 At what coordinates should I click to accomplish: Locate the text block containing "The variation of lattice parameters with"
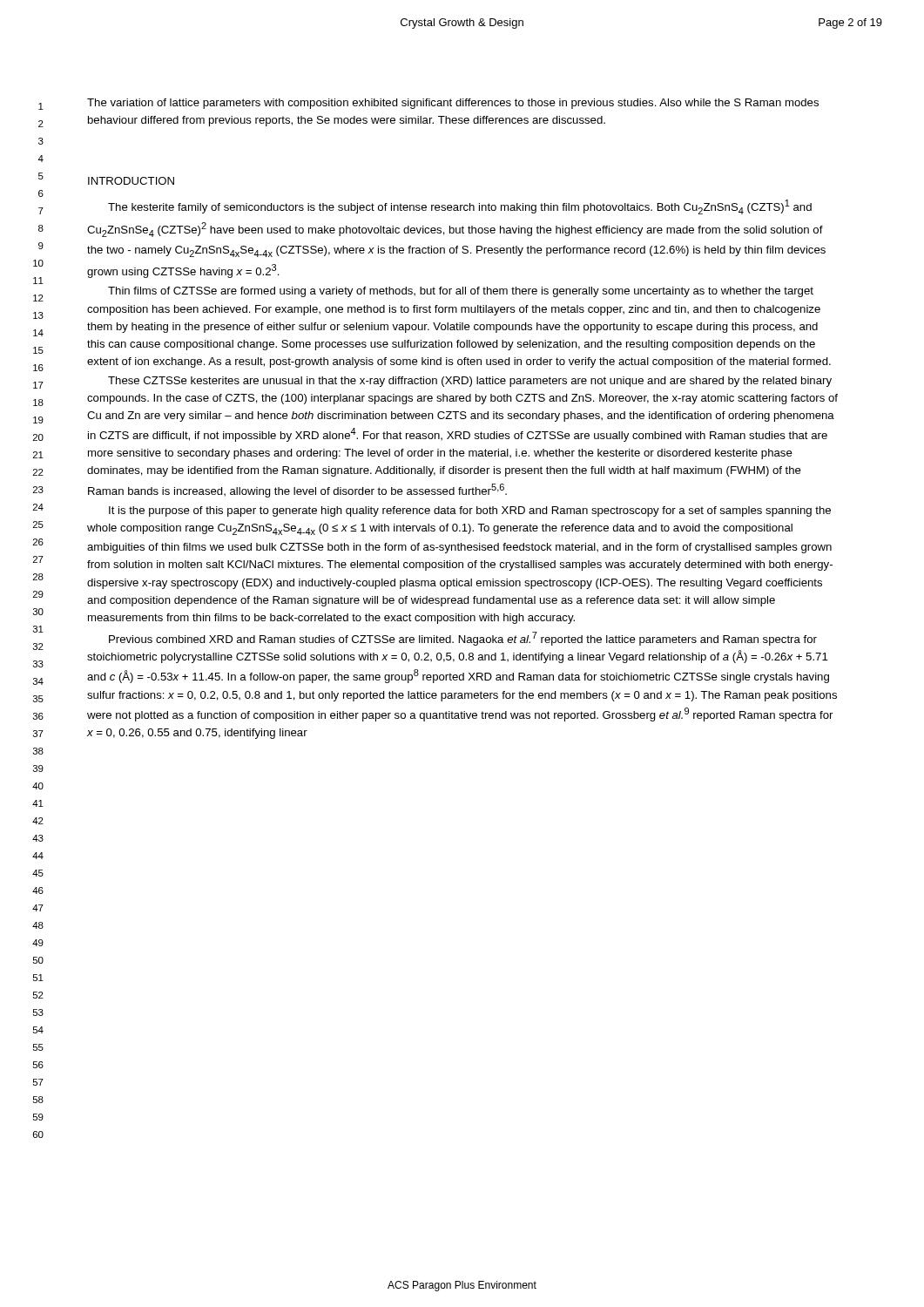[x=453, y=111]
